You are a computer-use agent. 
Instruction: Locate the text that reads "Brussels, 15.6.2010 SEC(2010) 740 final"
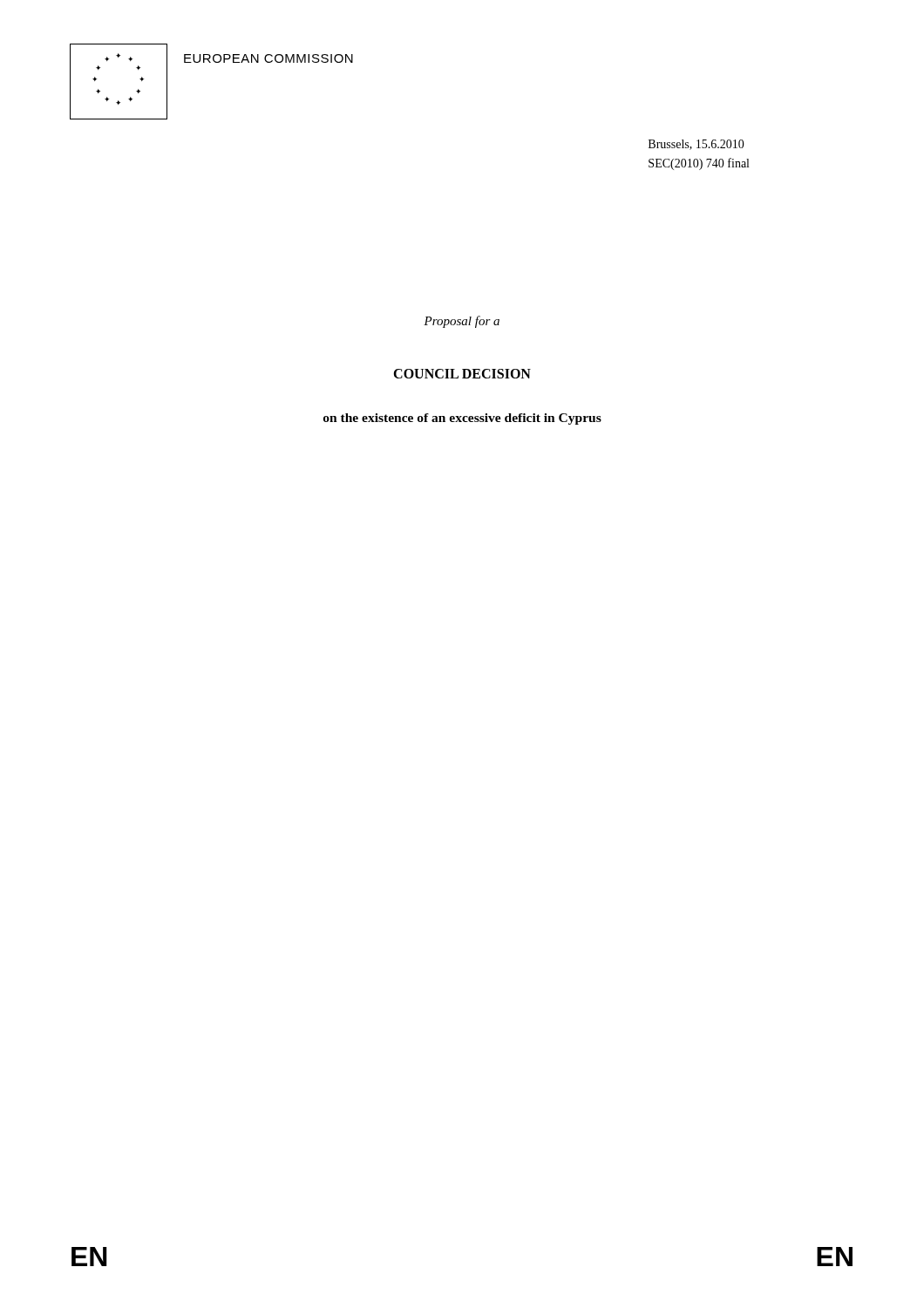coord(699,154)
